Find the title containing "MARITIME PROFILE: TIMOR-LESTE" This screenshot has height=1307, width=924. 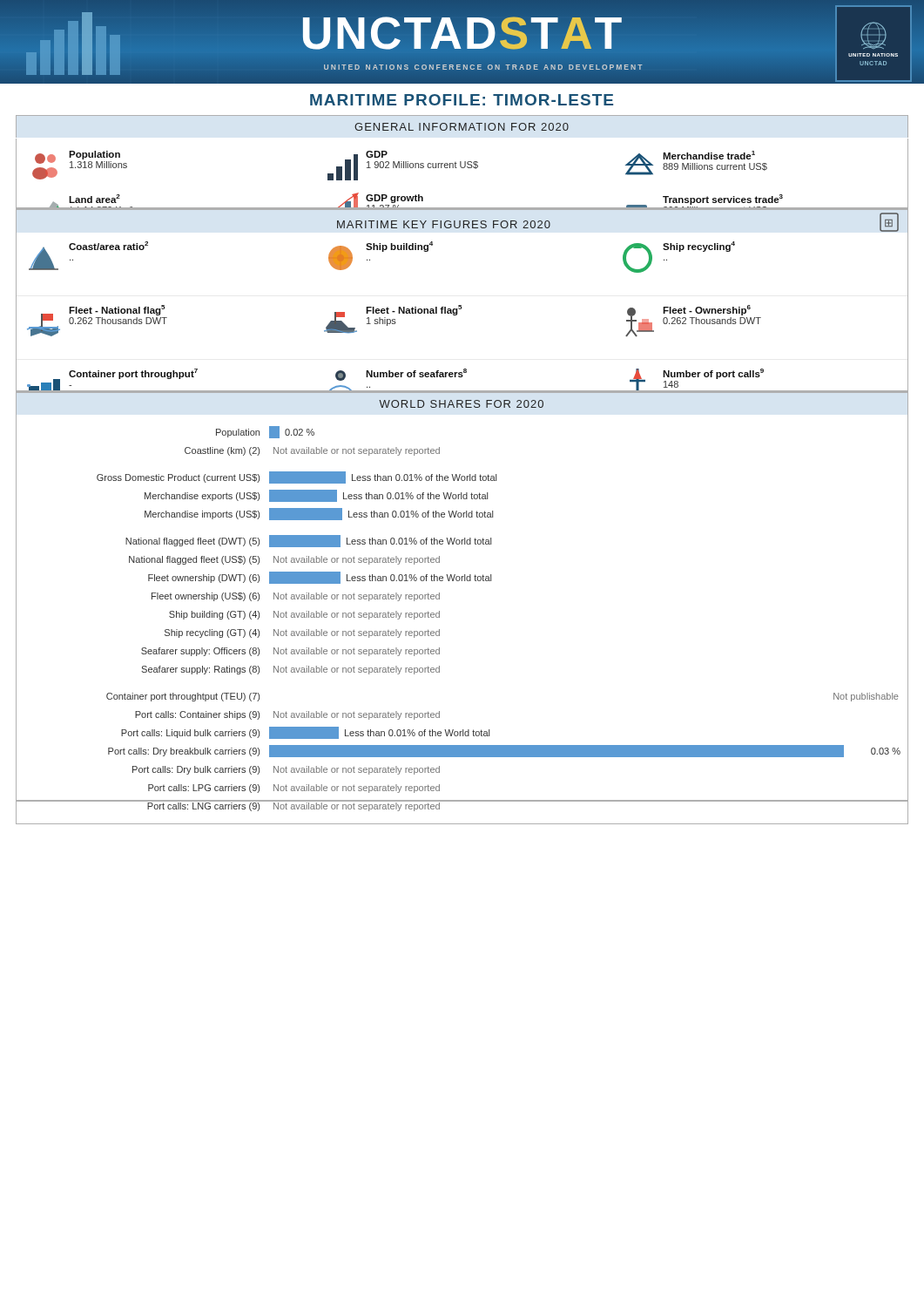(462, 100)
